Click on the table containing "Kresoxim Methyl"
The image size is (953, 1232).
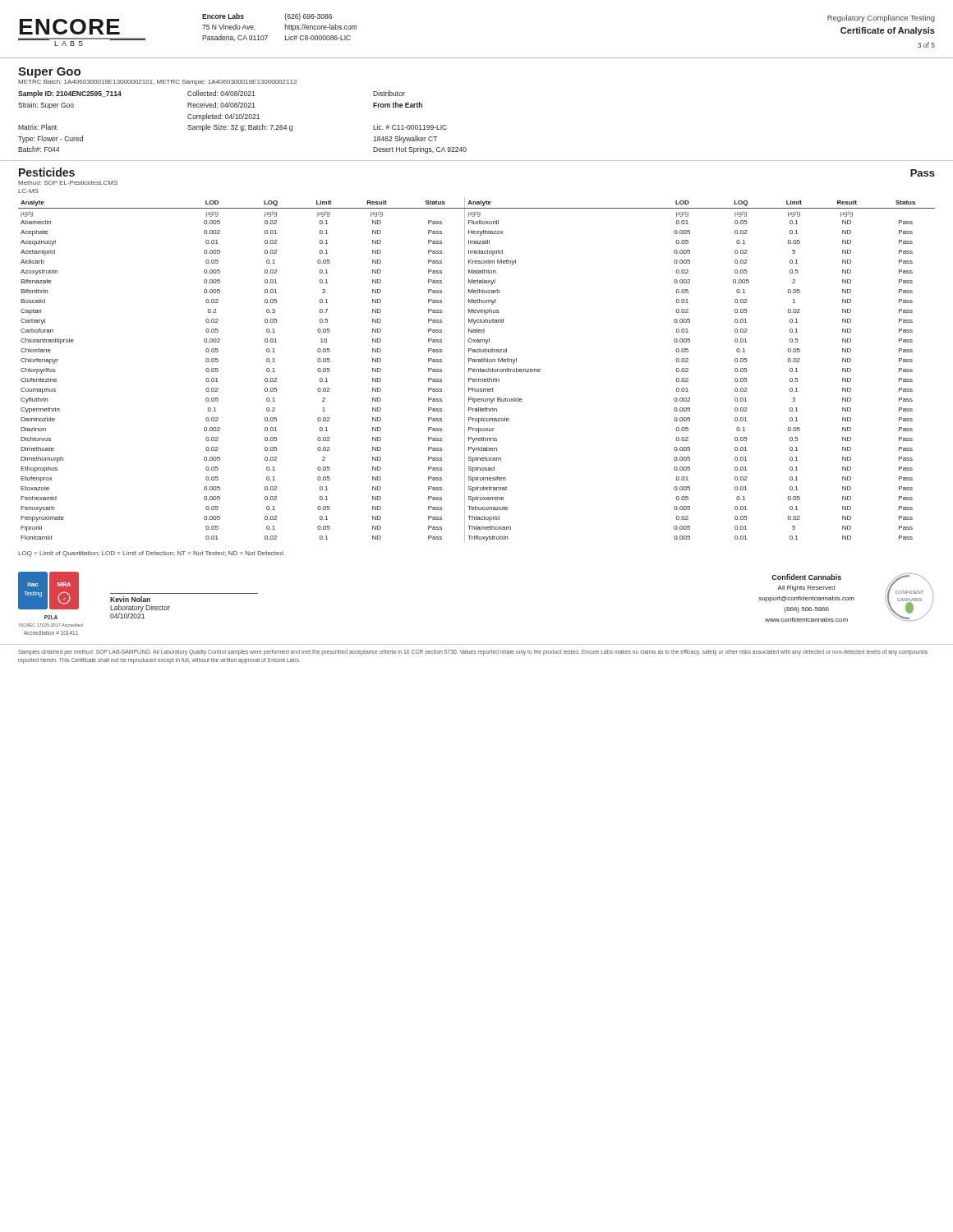click(476, 370)
